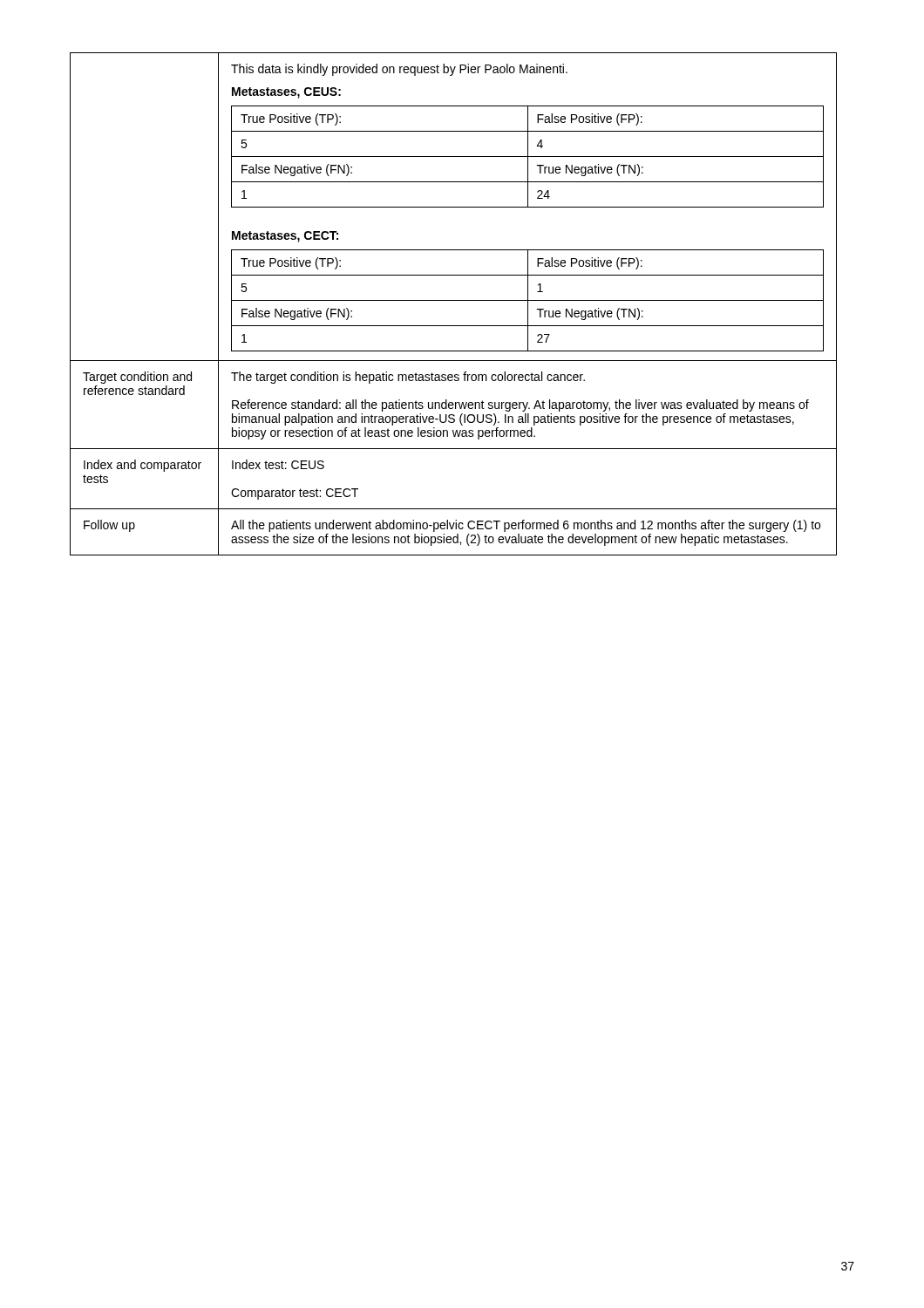Click on the text that says "Index and comparator tests"
The width and height of the screenshot is (924, 1308).
point(142,472)
